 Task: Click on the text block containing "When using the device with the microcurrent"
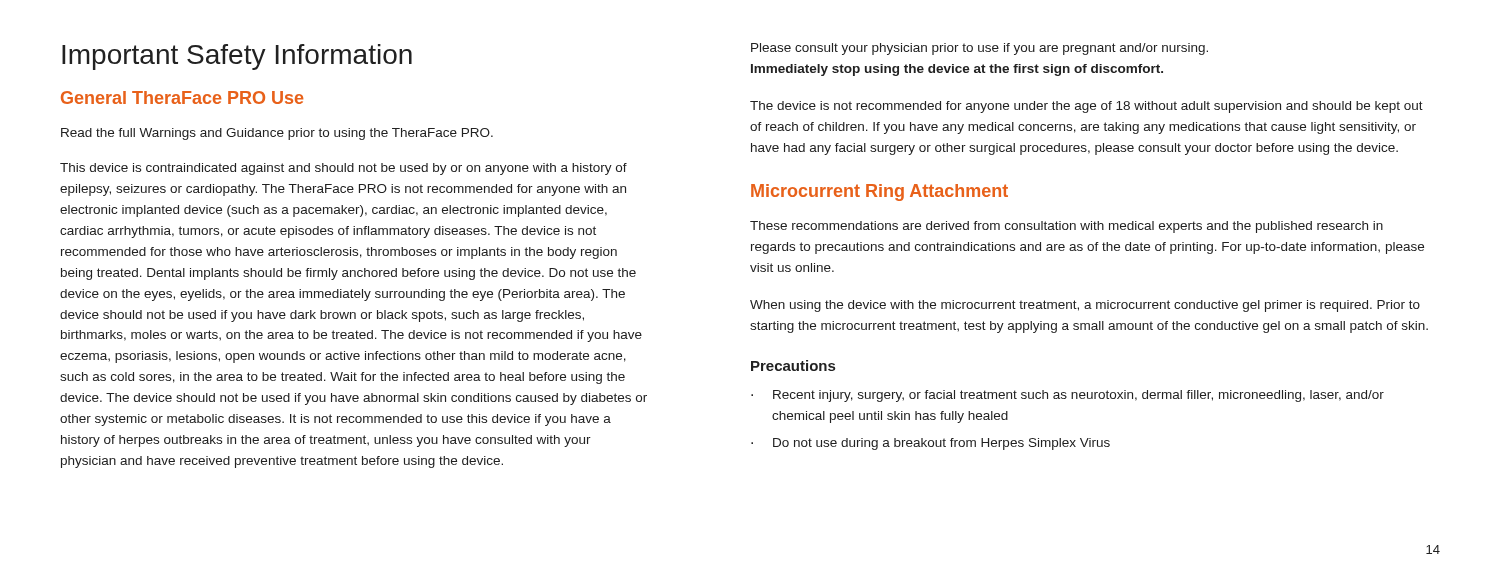tap(1090, 315)
